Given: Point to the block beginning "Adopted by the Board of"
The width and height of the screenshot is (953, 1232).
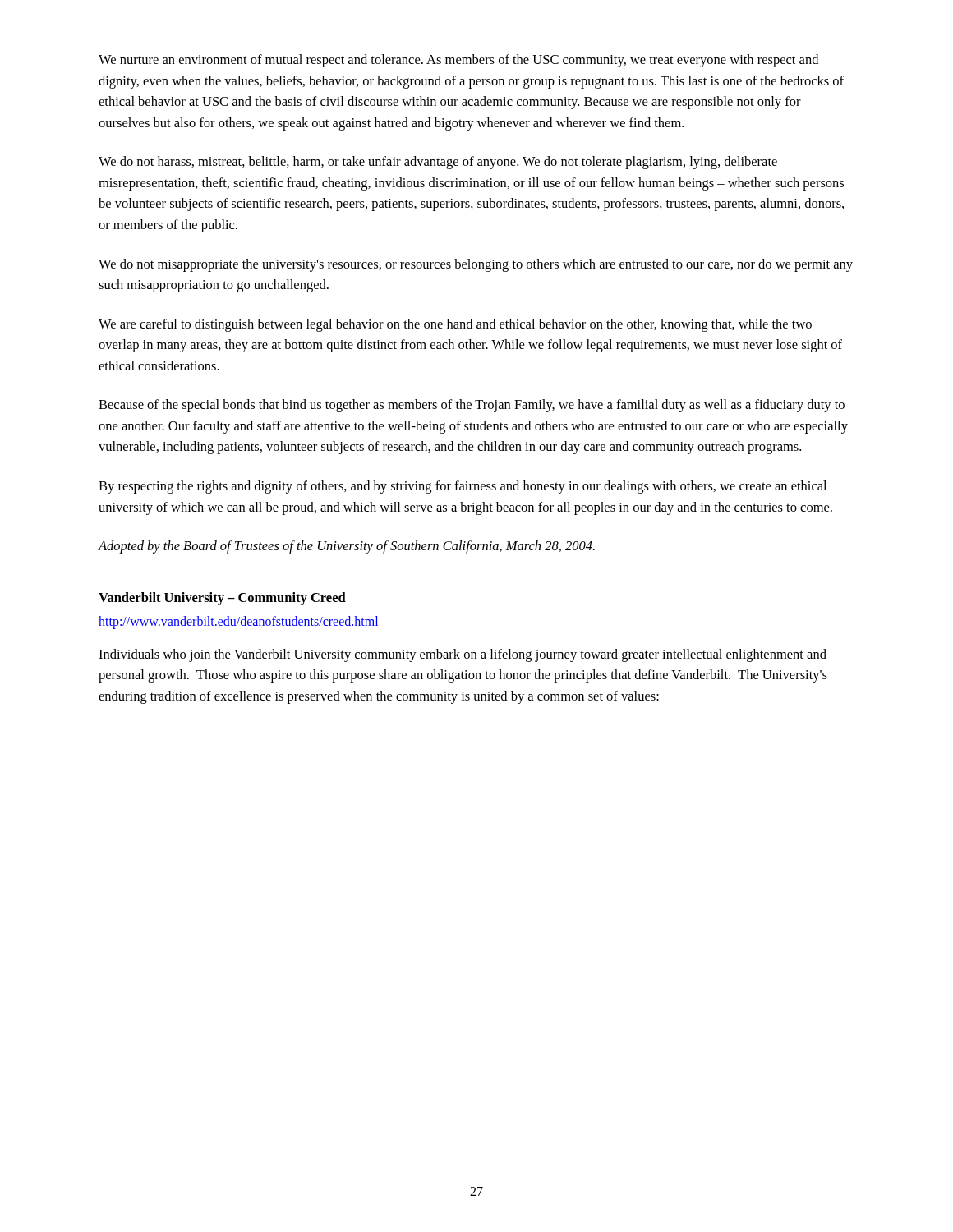Looking at the screenshot, I should (347, 546).
